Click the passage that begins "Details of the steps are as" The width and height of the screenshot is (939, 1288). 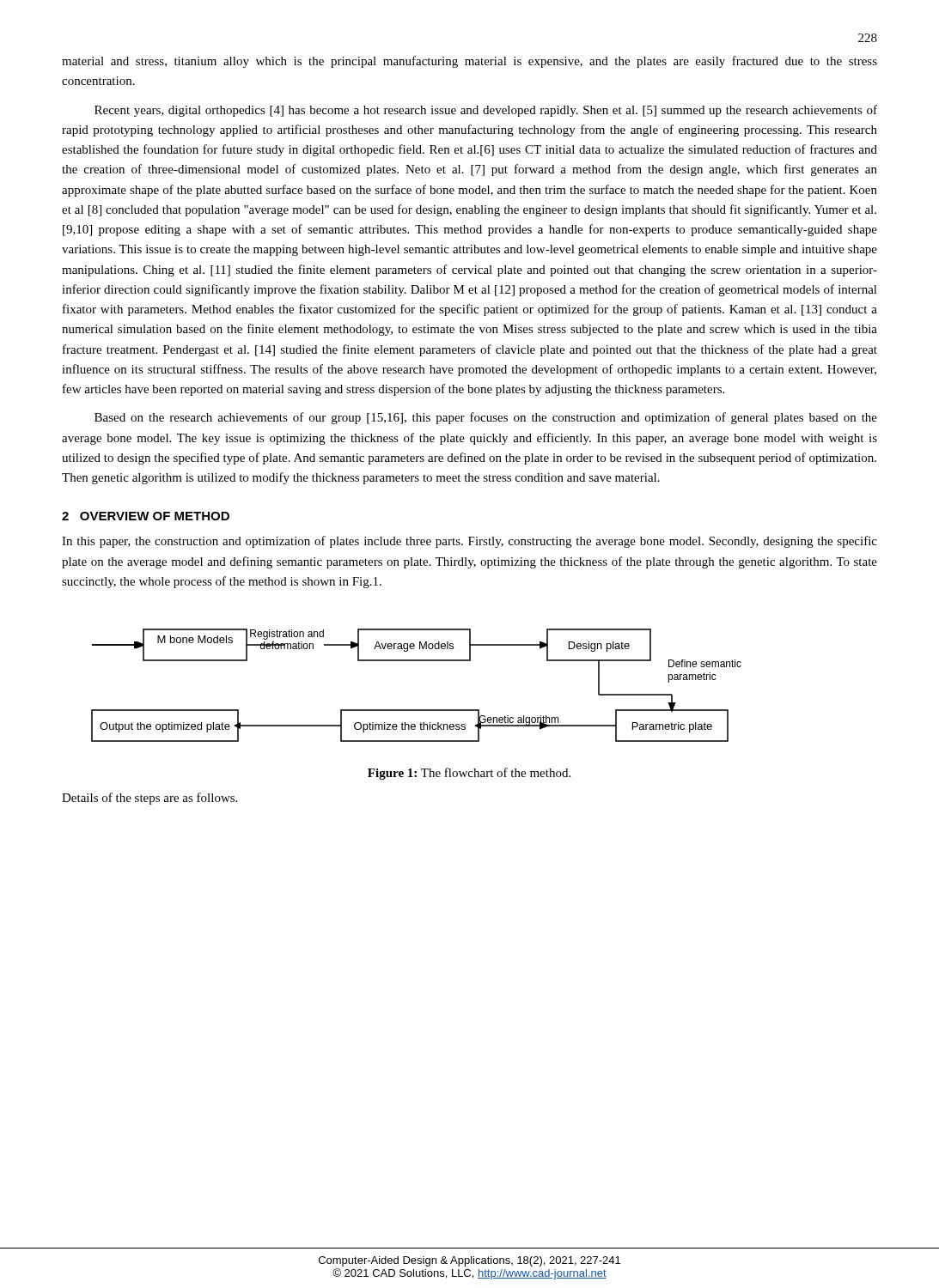click(150, 798)
